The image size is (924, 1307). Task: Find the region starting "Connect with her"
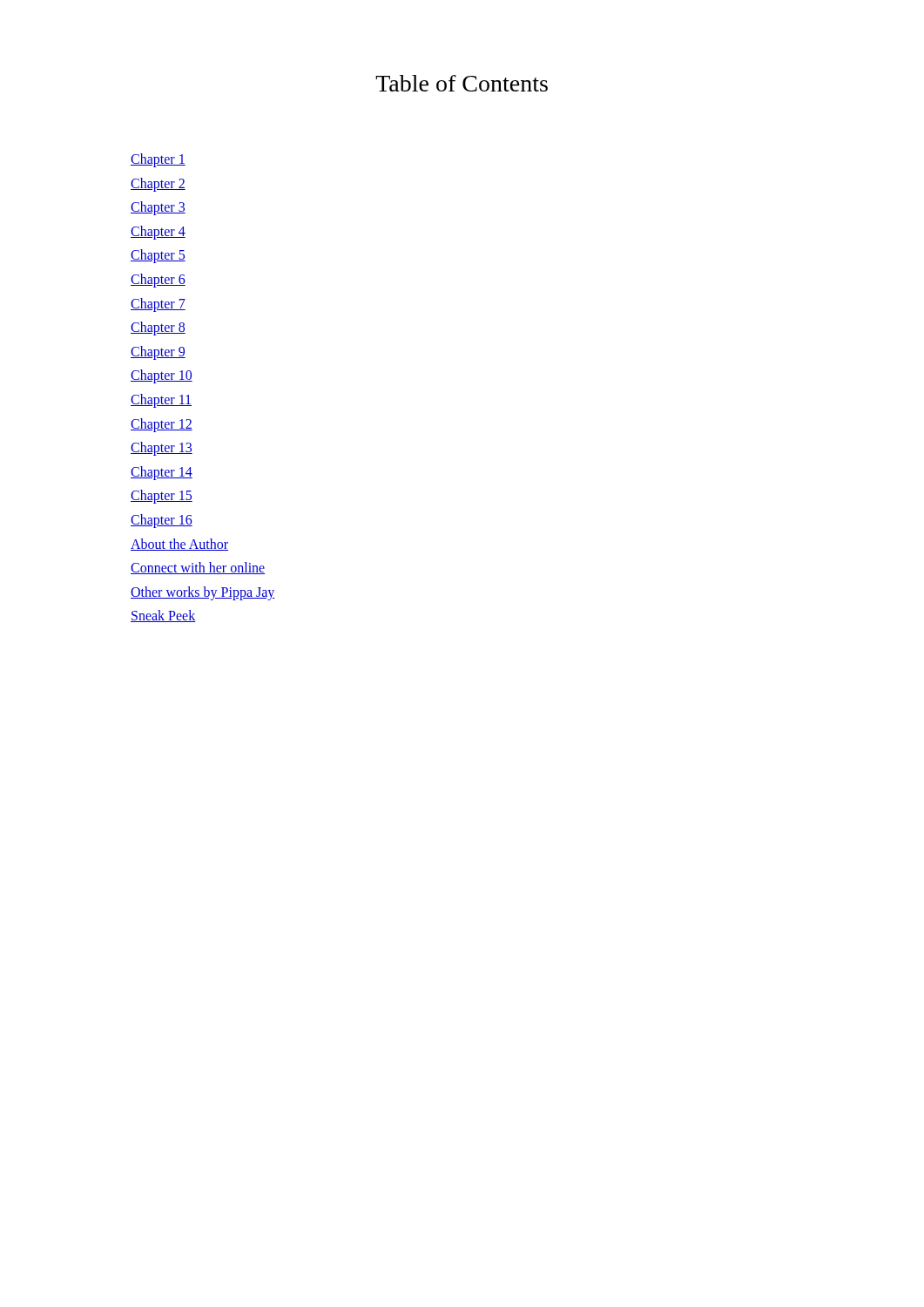click(x=198, y=568)
